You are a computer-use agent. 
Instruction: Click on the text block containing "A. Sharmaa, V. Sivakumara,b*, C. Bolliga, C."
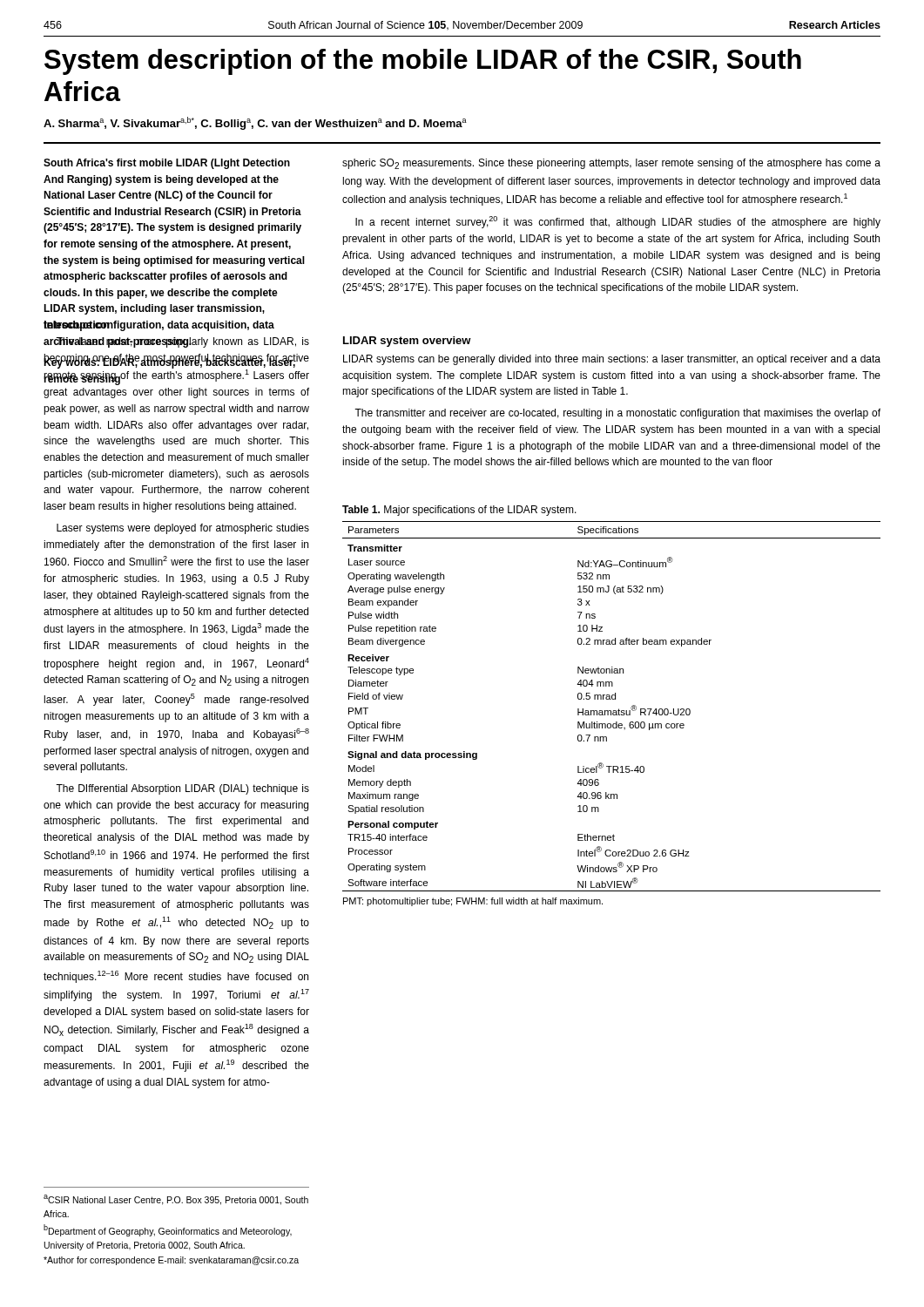pos(255,123)
